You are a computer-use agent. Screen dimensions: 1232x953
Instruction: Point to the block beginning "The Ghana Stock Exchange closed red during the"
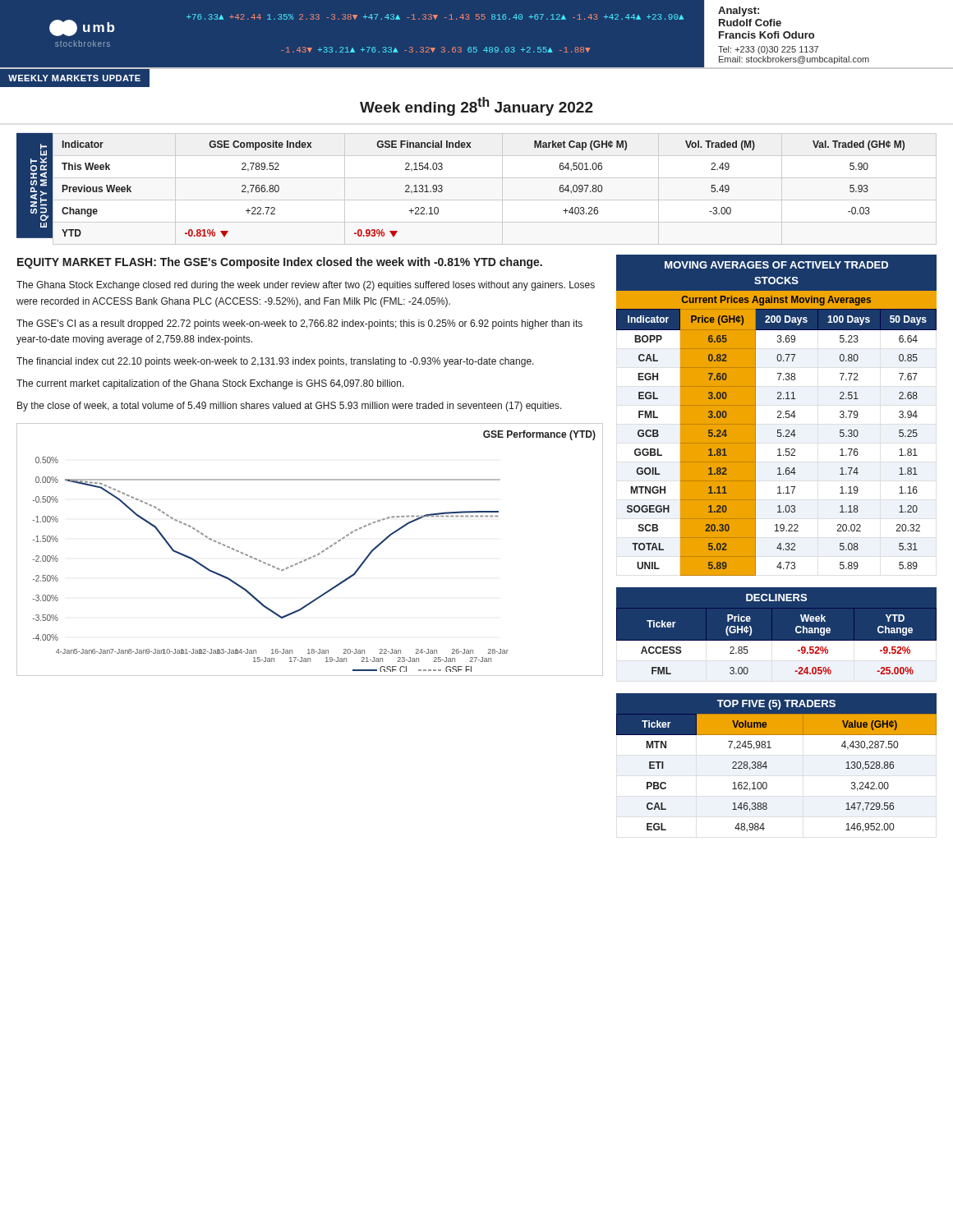click(306, 293)
